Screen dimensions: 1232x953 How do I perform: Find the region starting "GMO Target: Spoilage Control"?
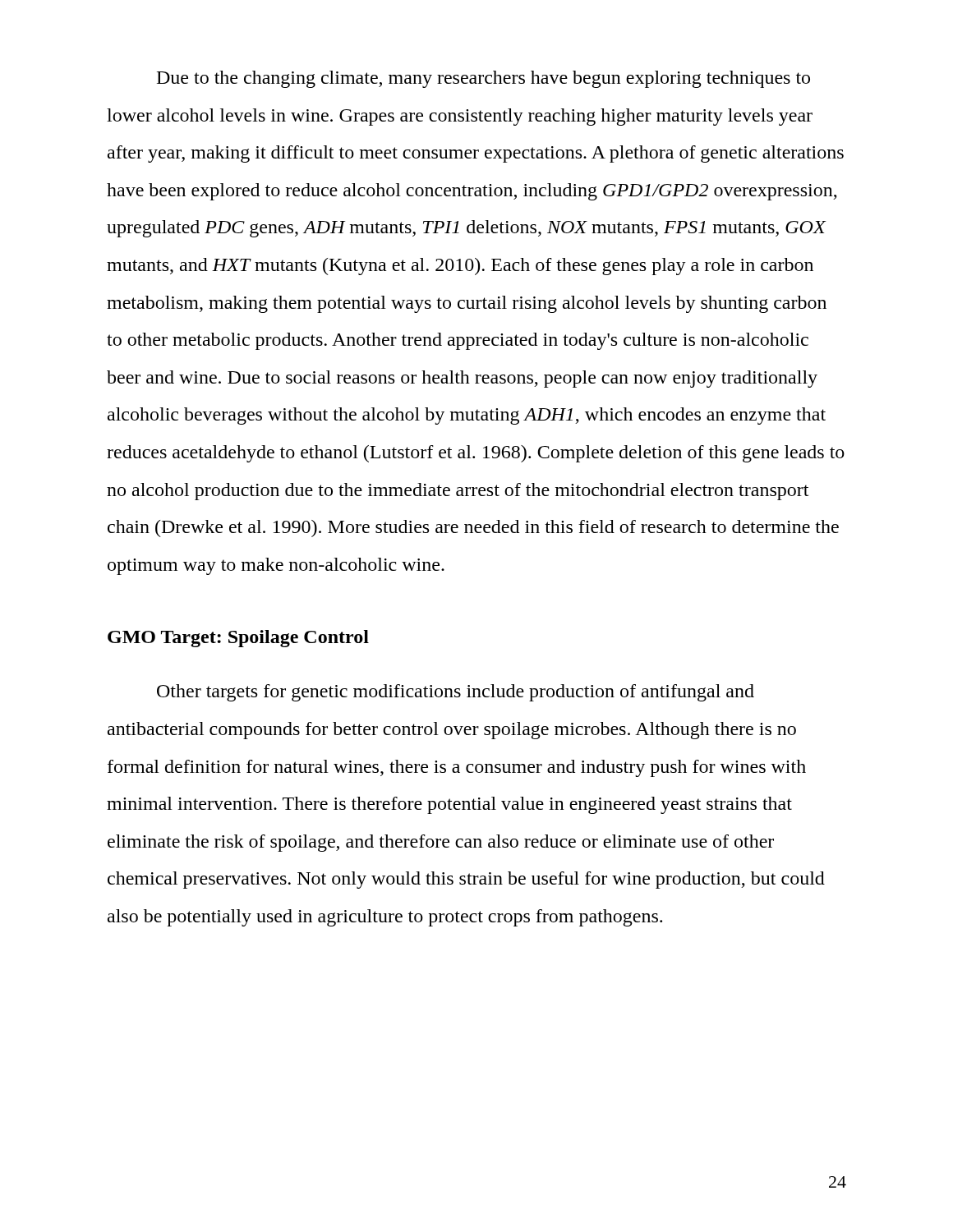[238, 637]
